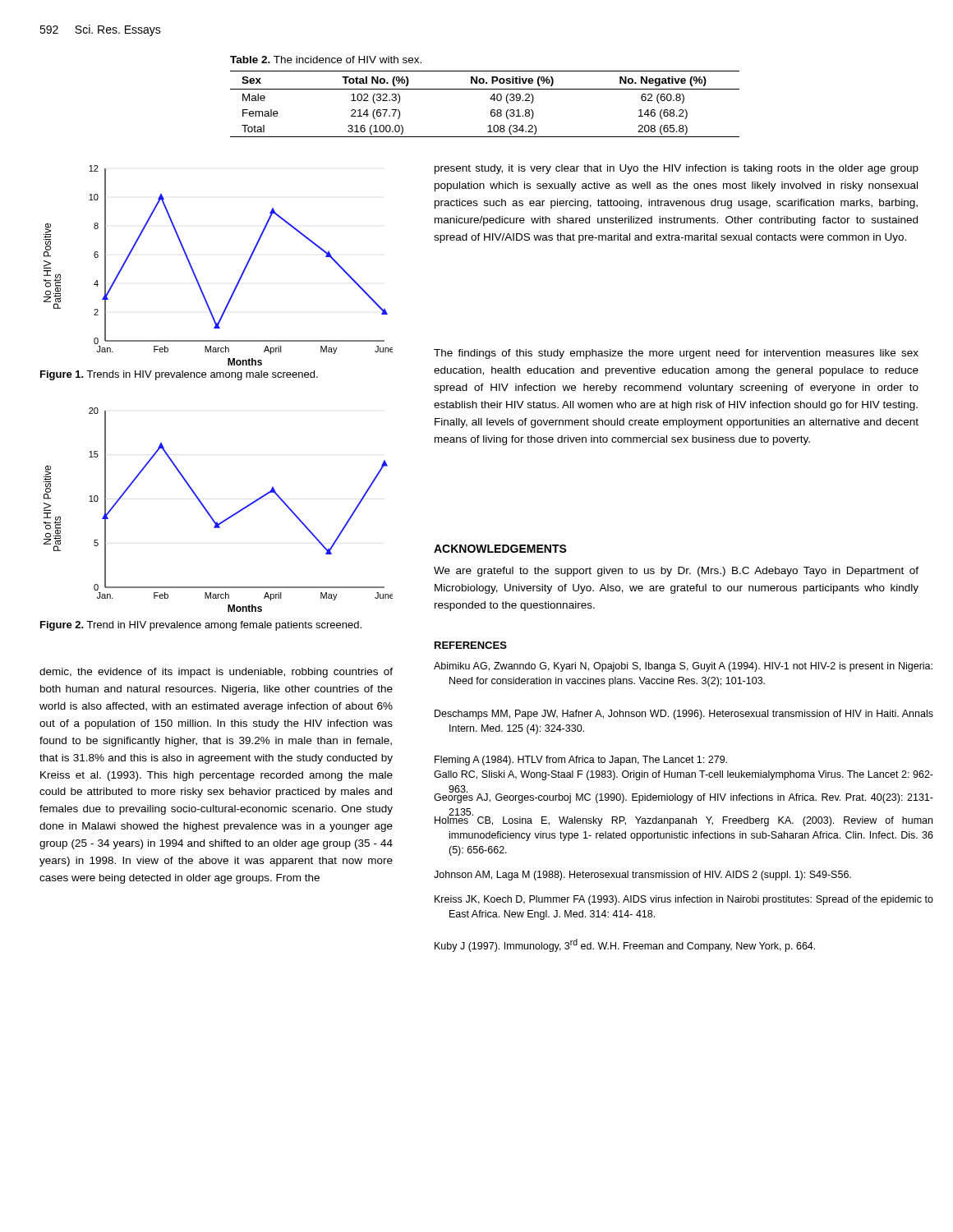
Task: Point to the element starting "present study, it"
Action: [x=676, y=202]
